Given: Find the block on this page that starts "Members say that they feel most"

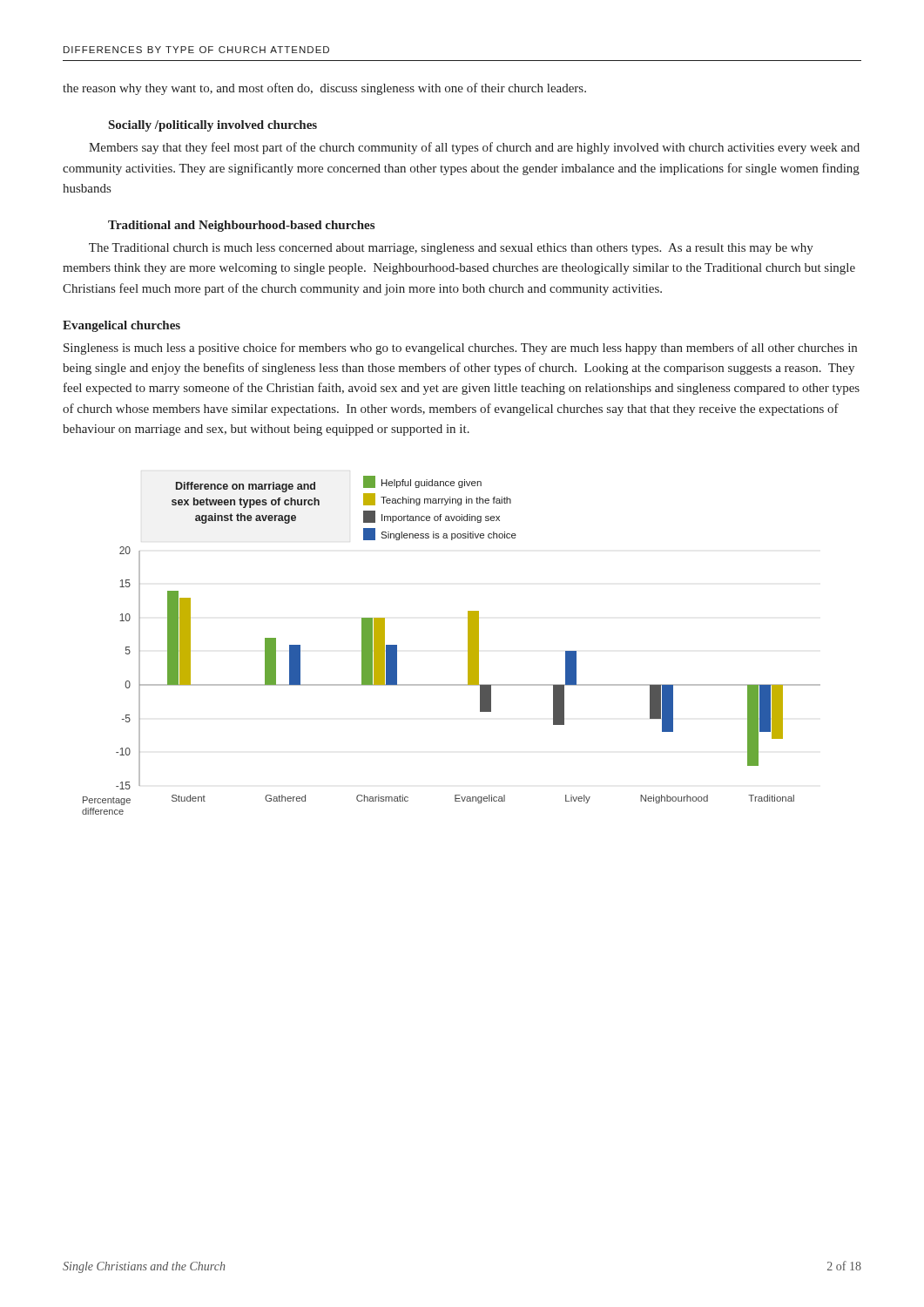Looking at the screenshot, I should click(x=461, y=168).
